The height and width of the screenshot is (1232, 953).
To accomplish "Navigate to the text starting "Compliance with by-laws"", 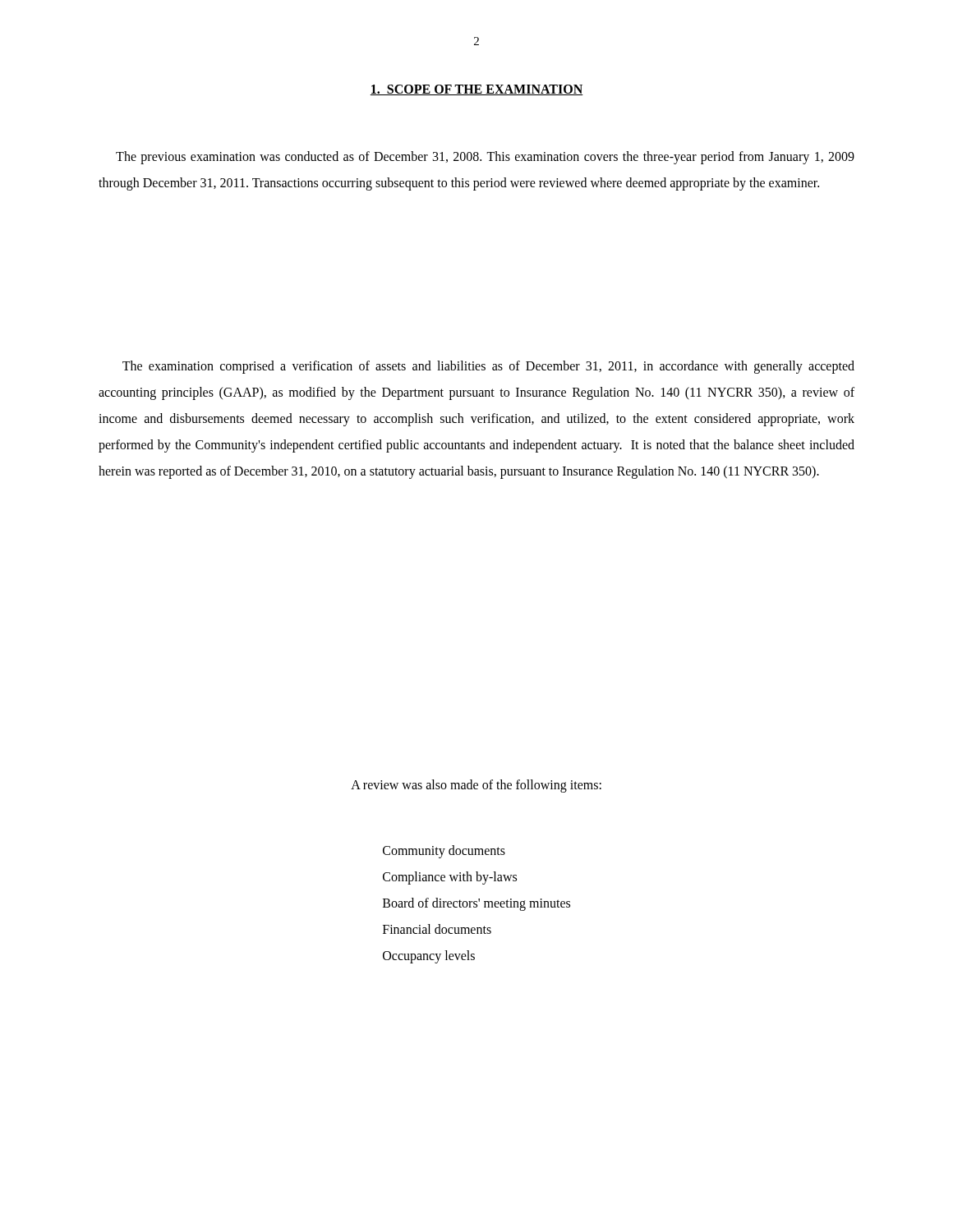I will click(450, 877).
